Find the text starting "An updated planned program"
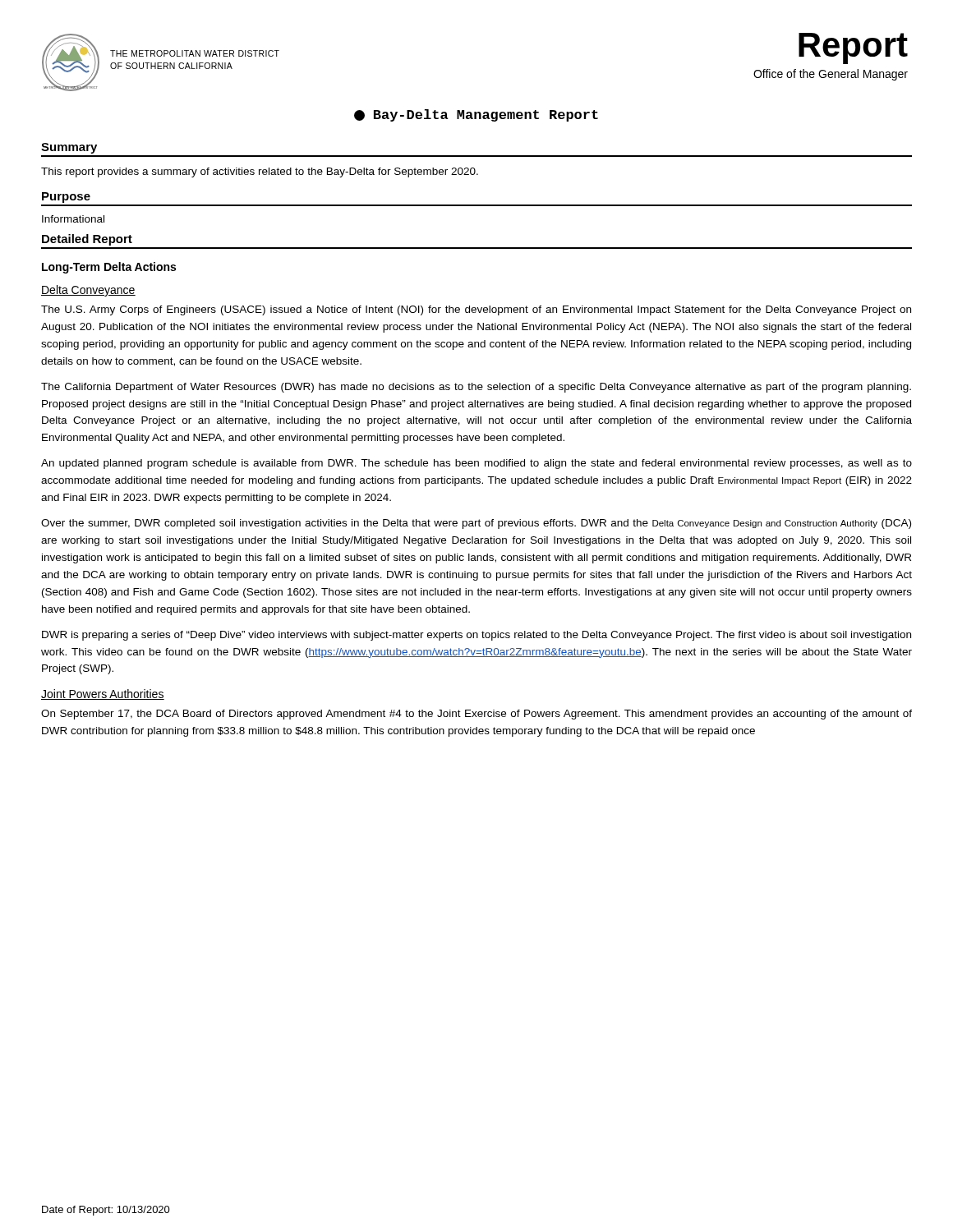953x1232 pixels. click(476, 480)
